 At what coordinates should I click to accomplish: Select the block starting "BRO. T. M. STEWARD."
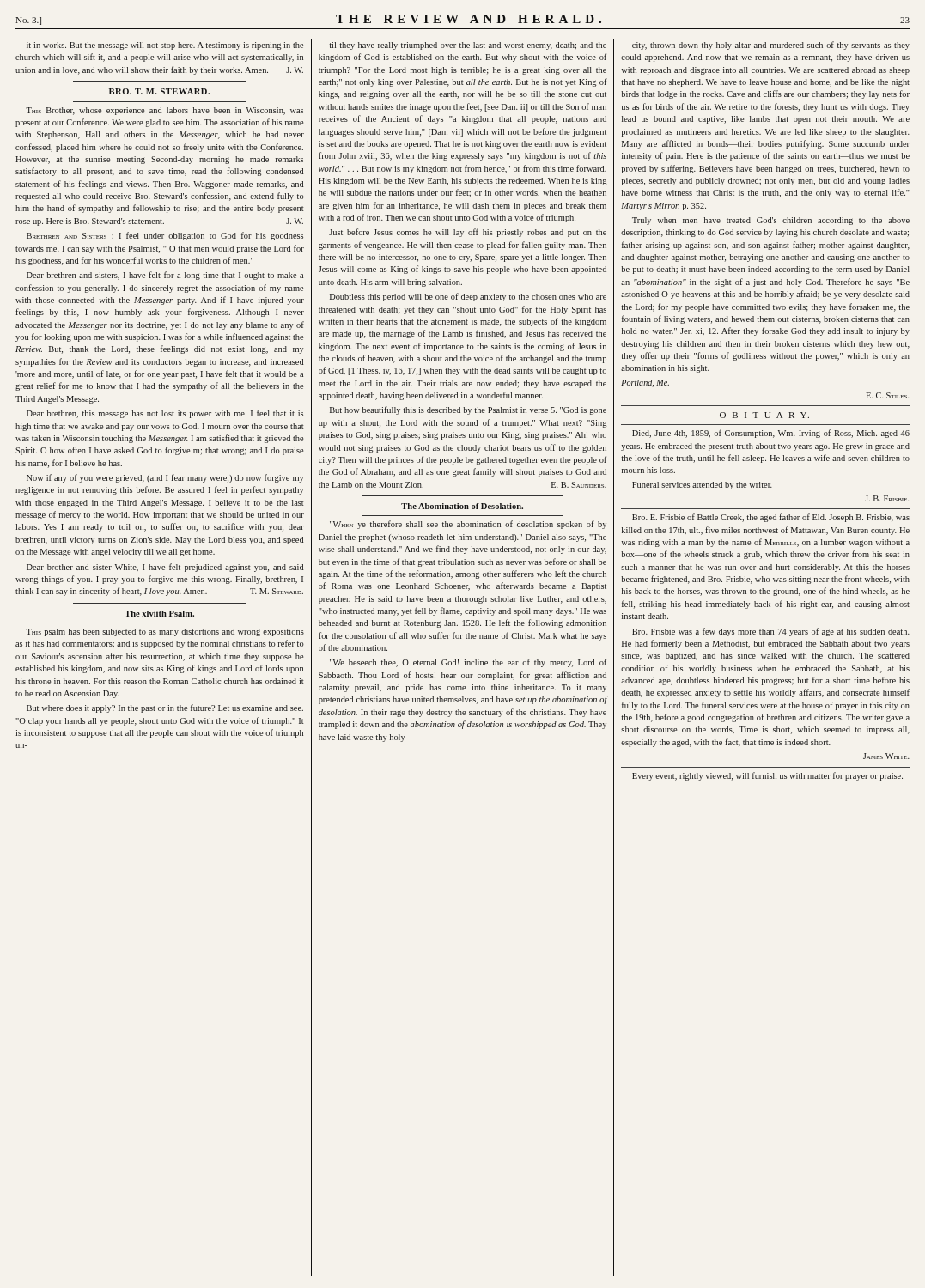click(160, 92)
